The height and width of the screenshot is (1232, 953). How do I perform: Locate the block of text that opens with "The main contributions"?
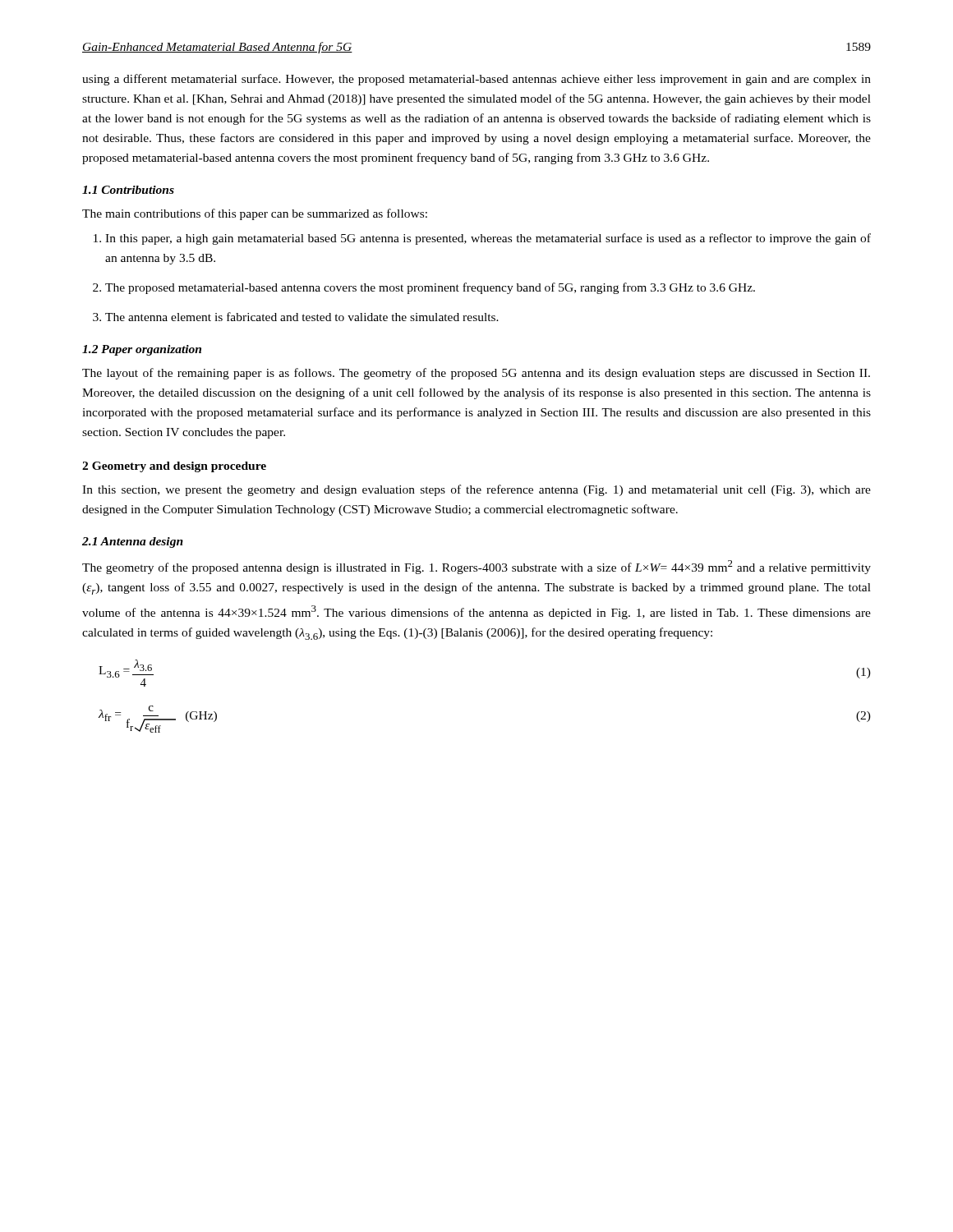[255, 214]
